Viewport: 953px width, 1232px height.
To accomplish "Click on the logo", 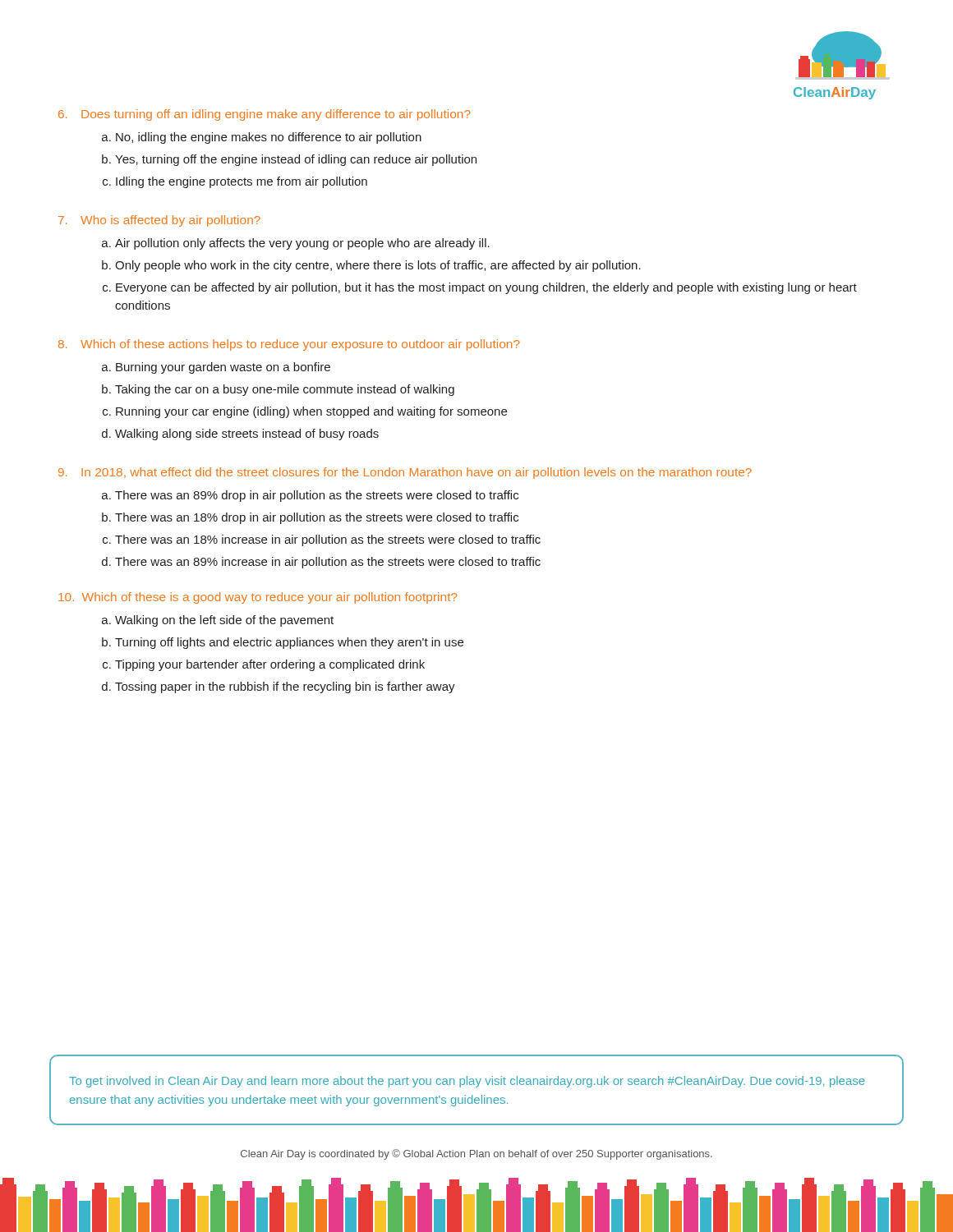I will pos(846,71).
